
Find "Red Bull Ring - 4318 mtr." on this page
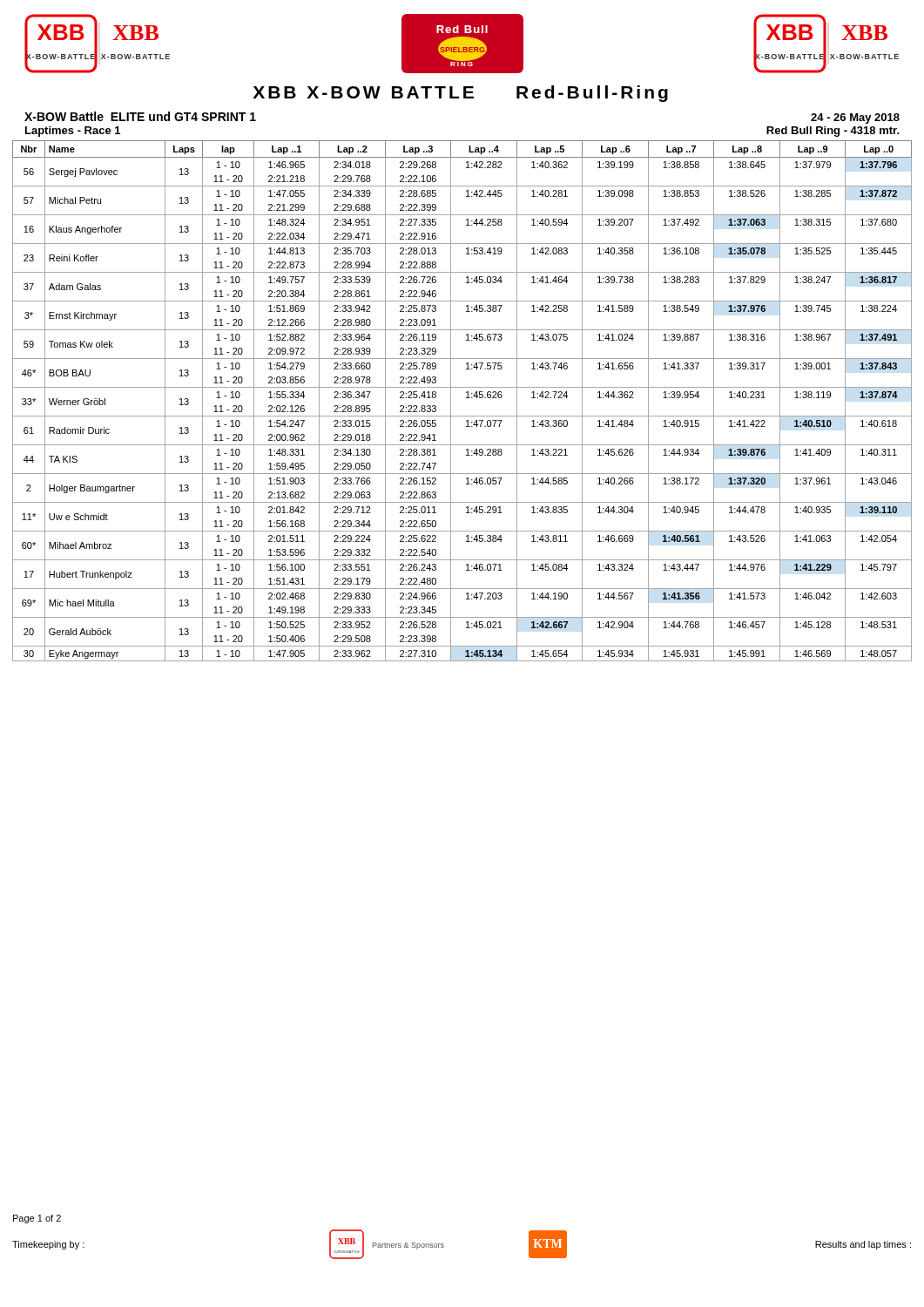(x=833, y=130)
